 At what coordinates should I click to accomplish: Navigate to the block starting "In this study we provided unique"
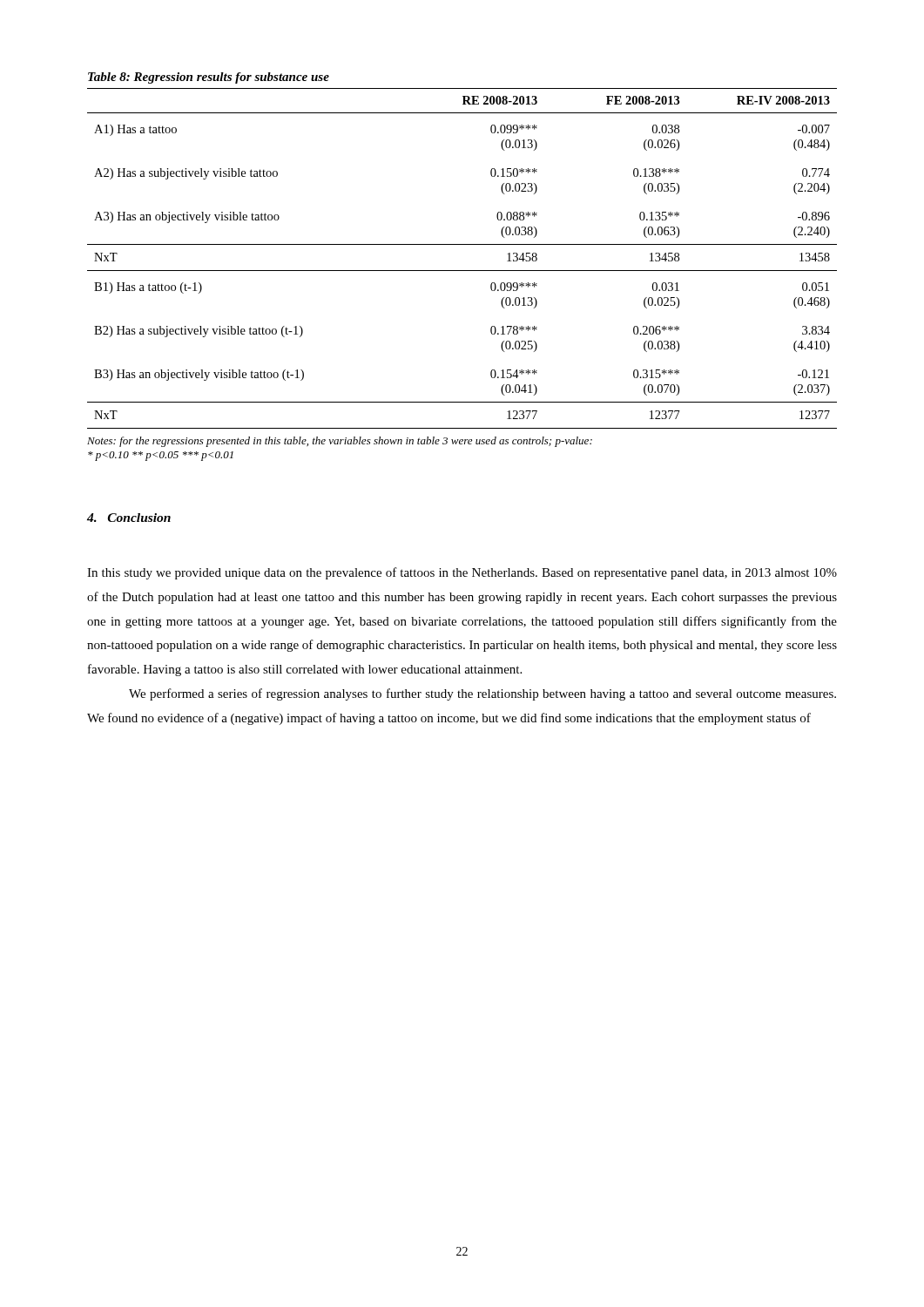[462, 622]
